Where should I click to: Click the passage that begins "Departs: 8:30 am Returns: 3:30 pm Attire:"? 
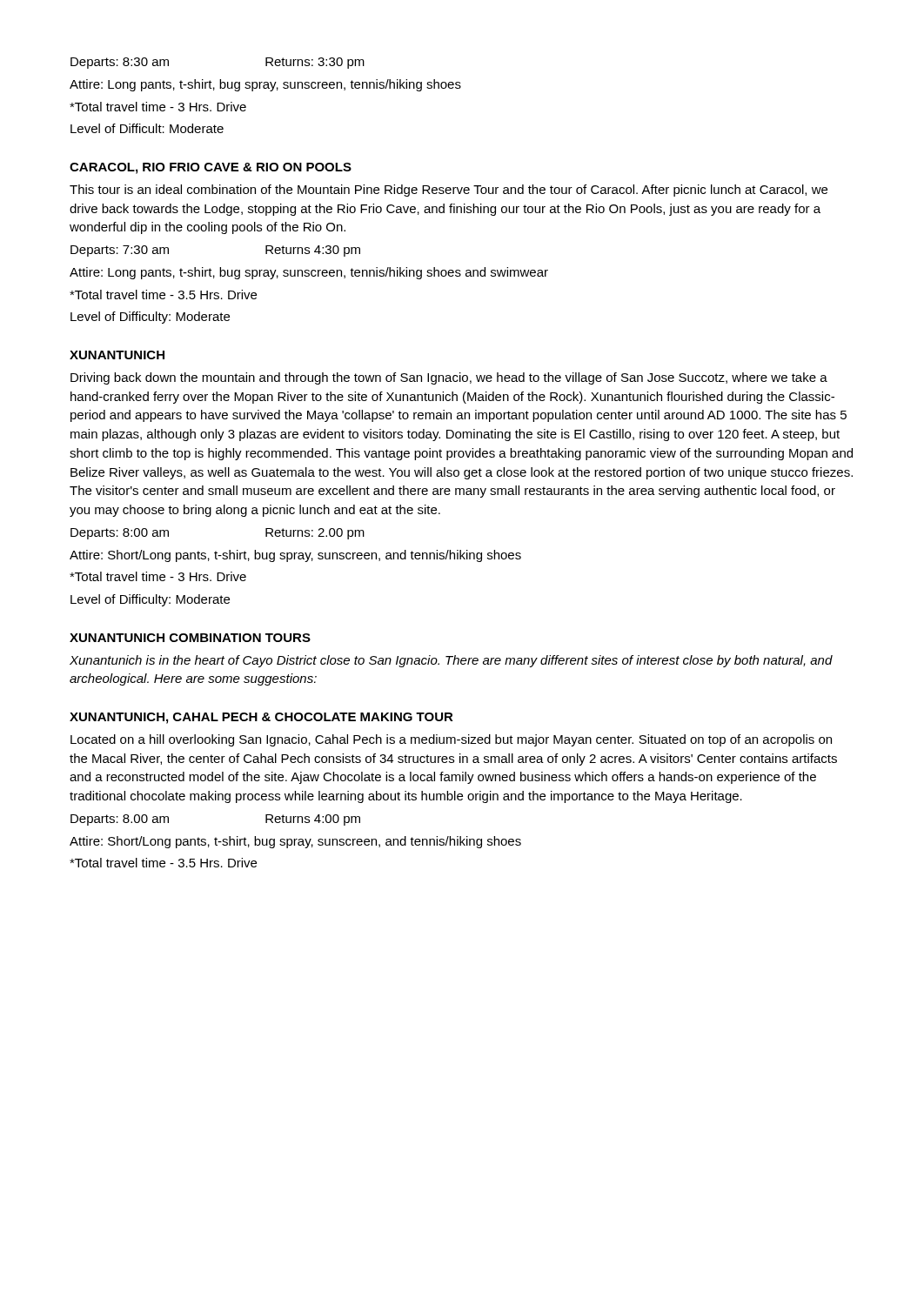462,95
